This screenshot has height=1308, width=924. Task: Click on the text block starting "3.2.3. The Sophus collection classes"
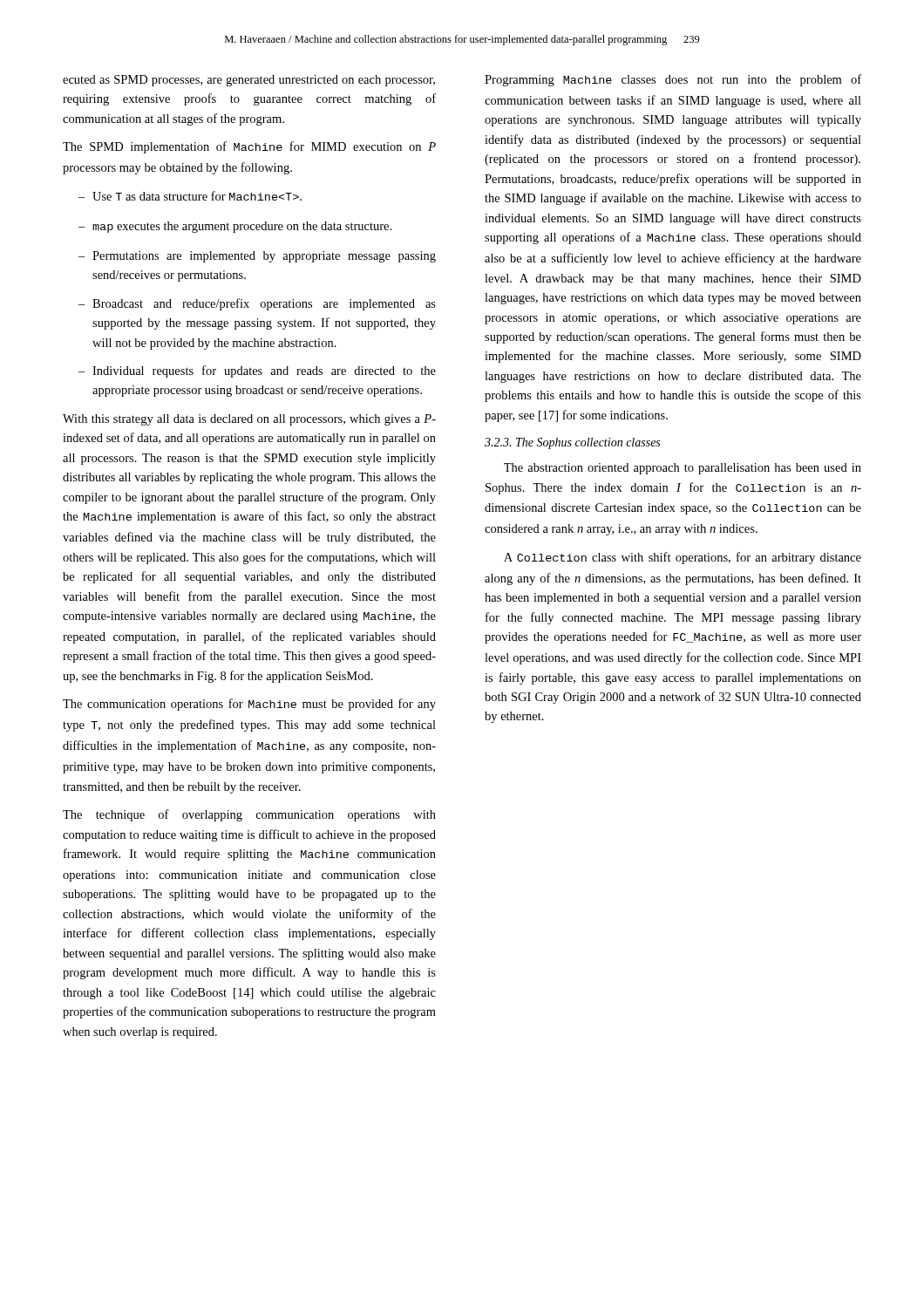572,443
